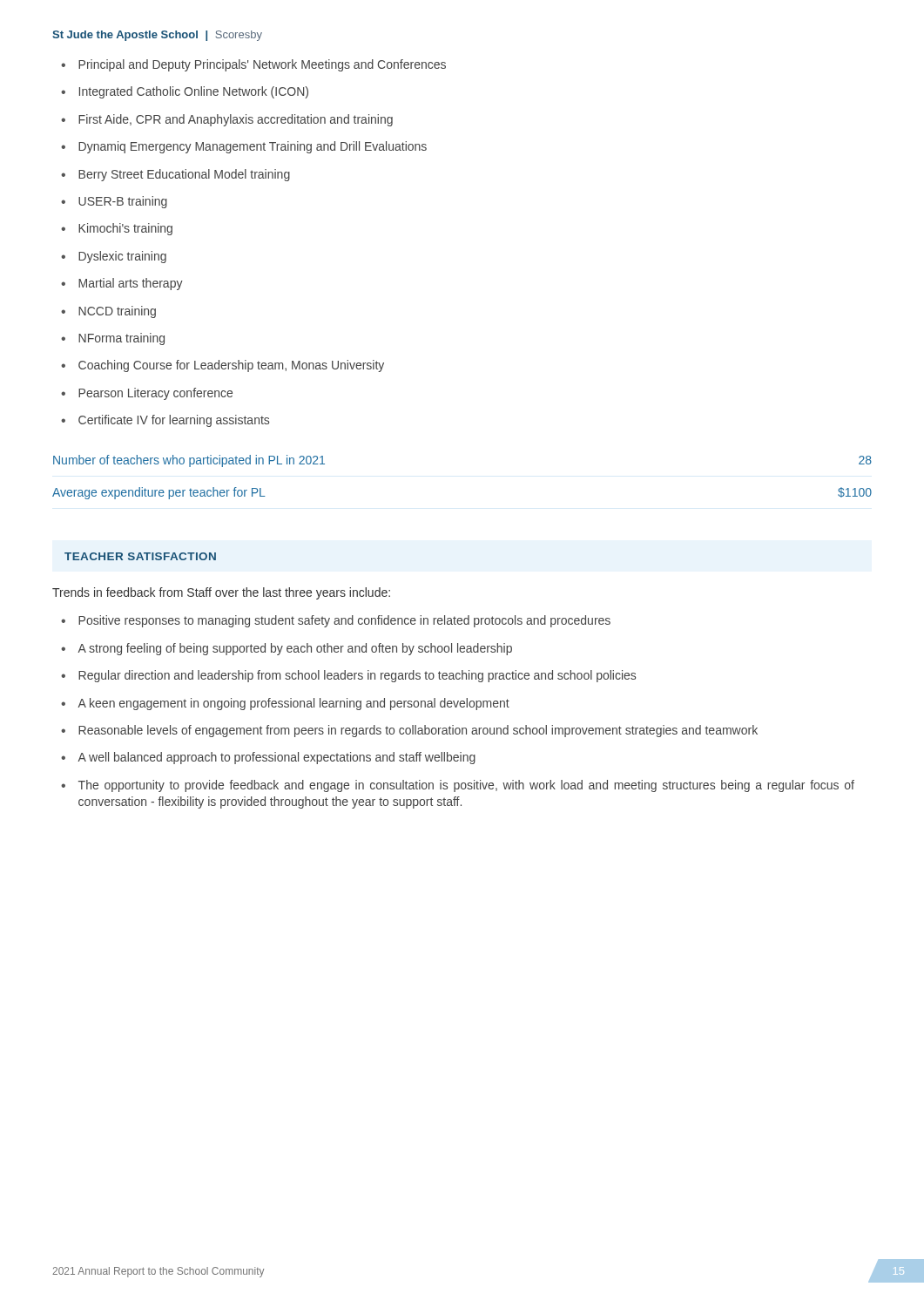Find the block on this page that starts "Certificate IV for"

coord(165,421)
